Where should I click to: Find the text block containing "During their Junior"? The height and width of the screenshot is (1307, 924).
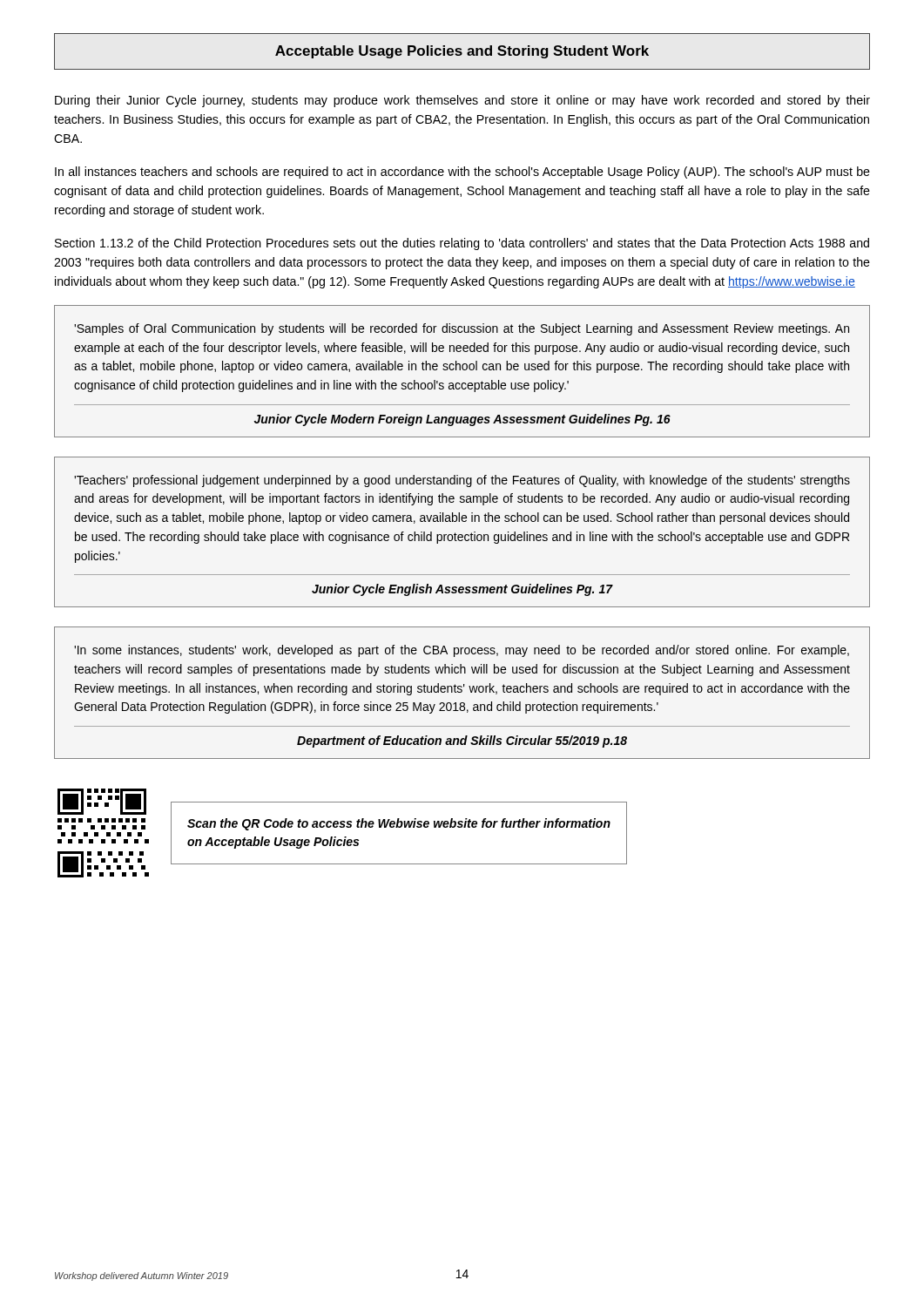[462, 119]
